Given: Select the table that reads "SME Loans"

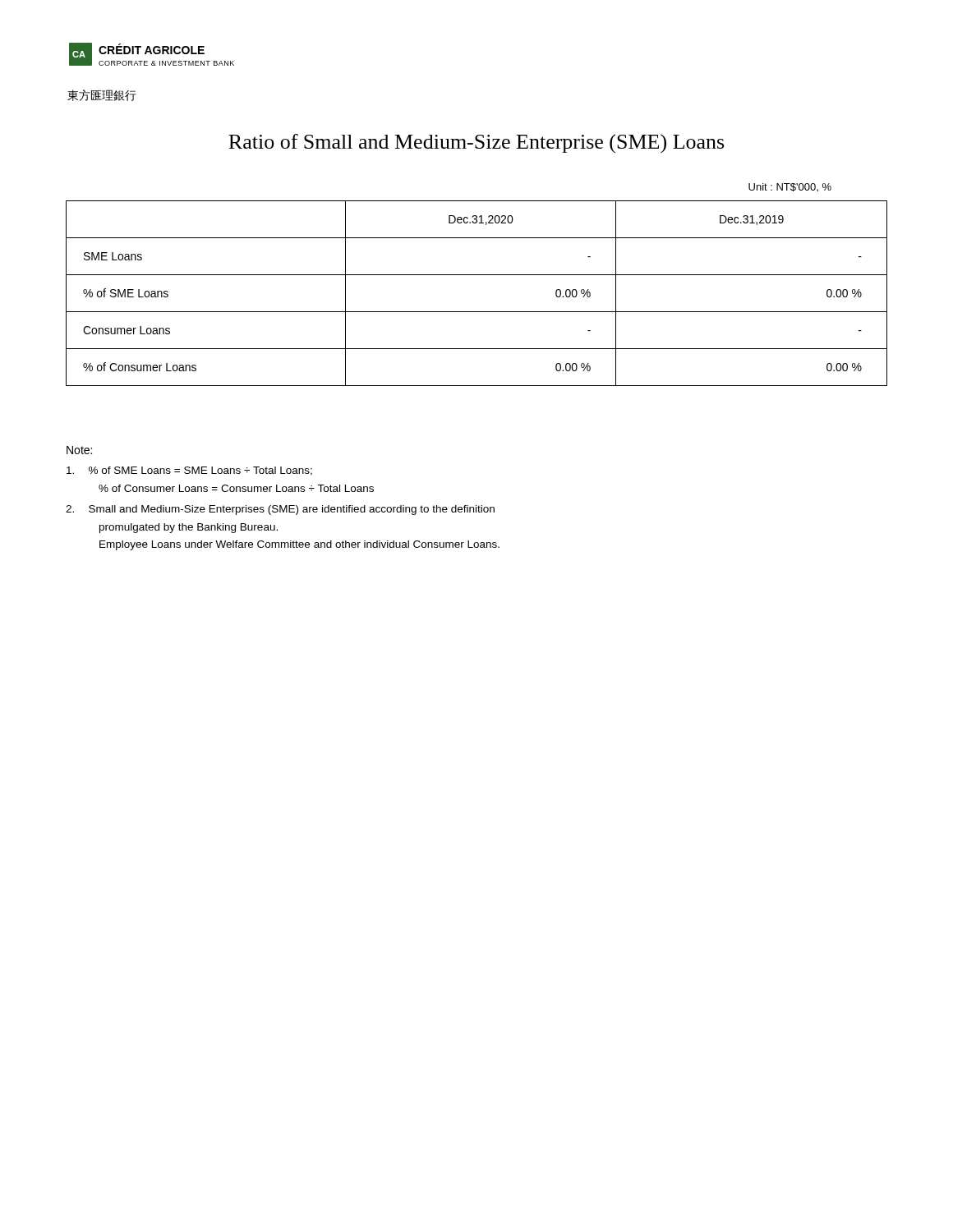Looking at the screenshot, I should click(476, 293).
